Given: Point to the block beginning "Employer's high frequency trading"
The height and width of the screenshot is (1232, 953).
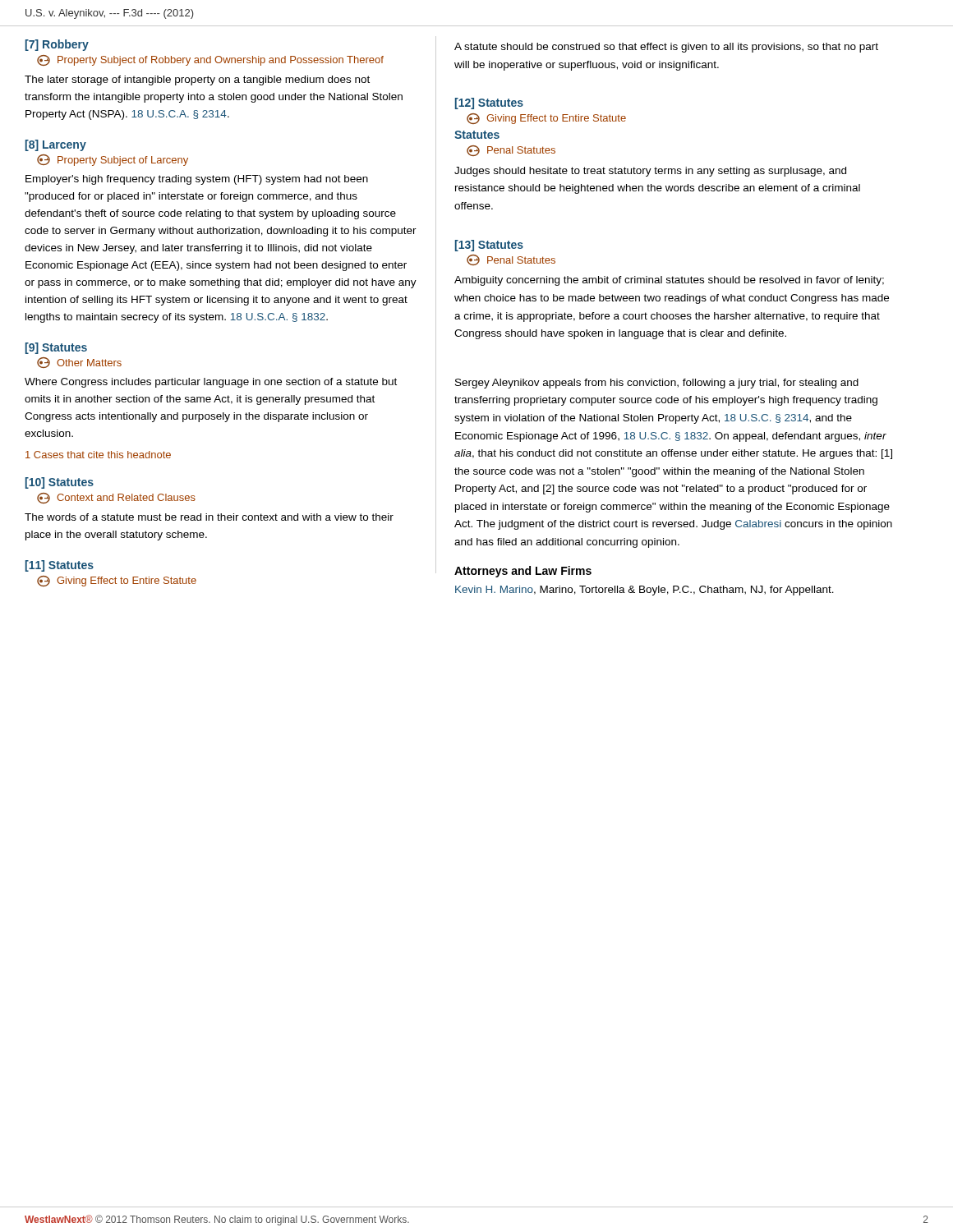Looking at the screenshot, I should pos(220,248).
